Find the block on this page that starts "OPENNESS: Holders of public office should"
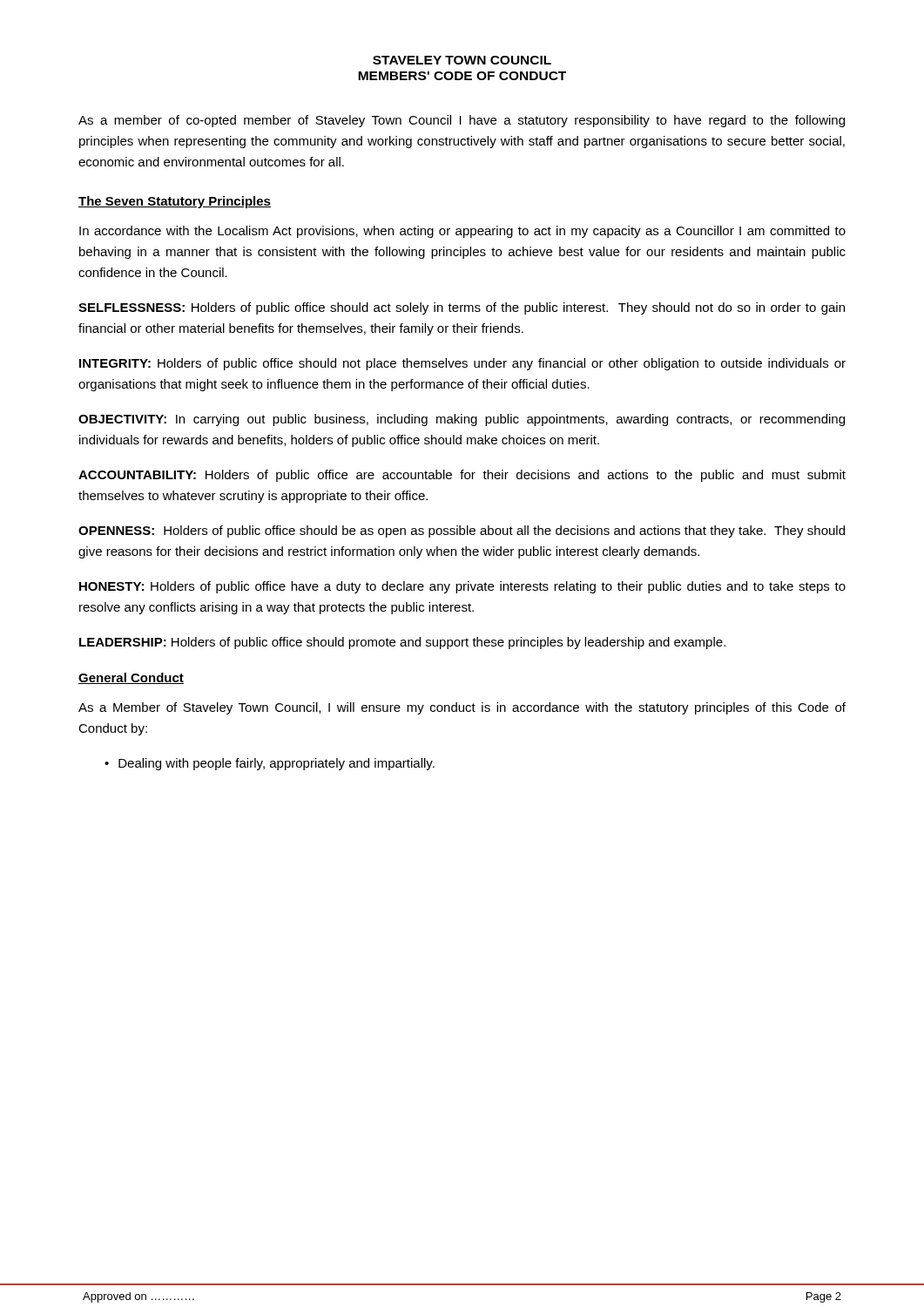This screenshot has width=924, height=1307. coord(462,541)
